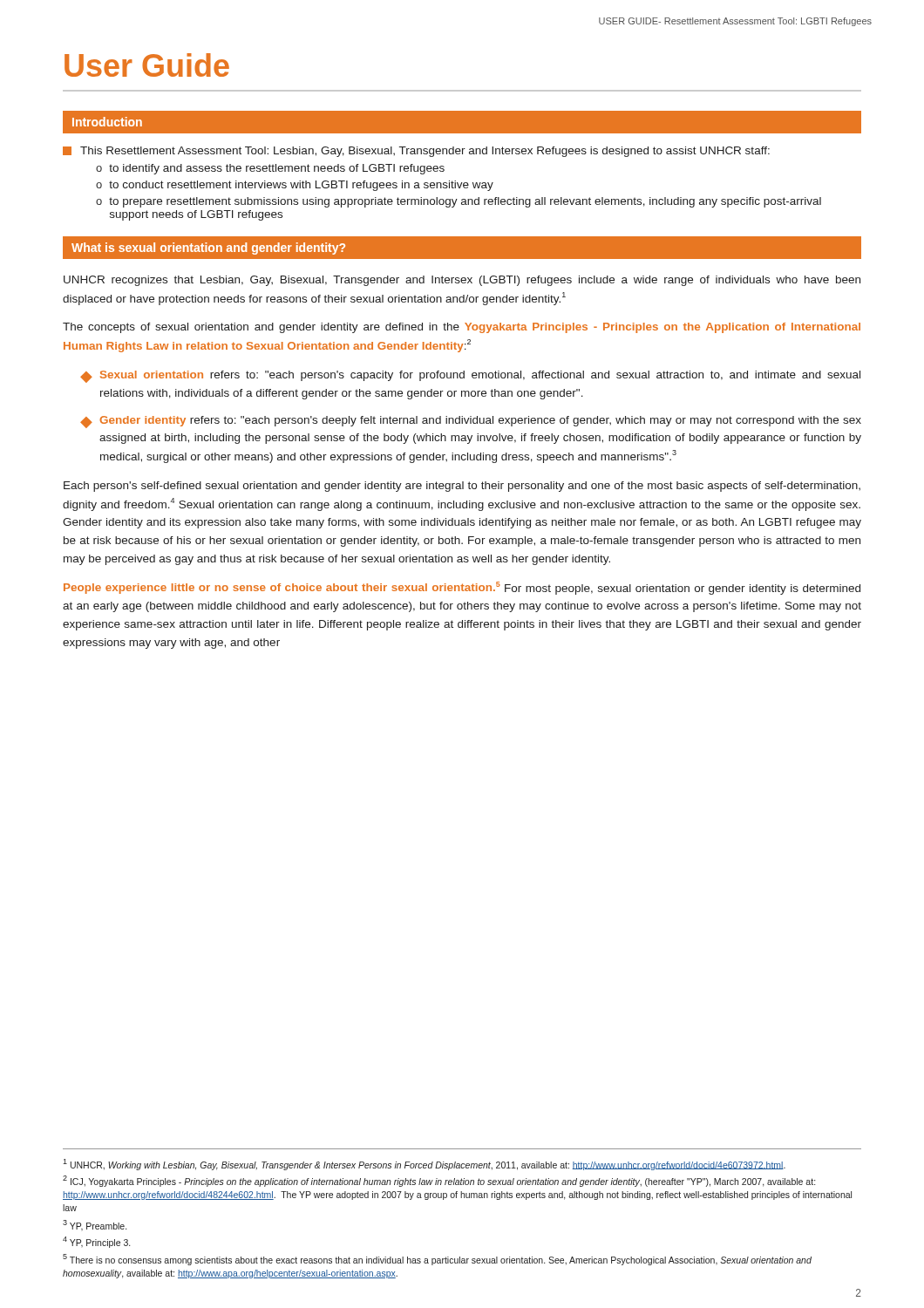Point to the block beginning "◆ Gender identity refers to: "each person's"
Image resolution: width=924 pixels, height=1308 pixels.
pyautogui.click(x=471, y=439)
